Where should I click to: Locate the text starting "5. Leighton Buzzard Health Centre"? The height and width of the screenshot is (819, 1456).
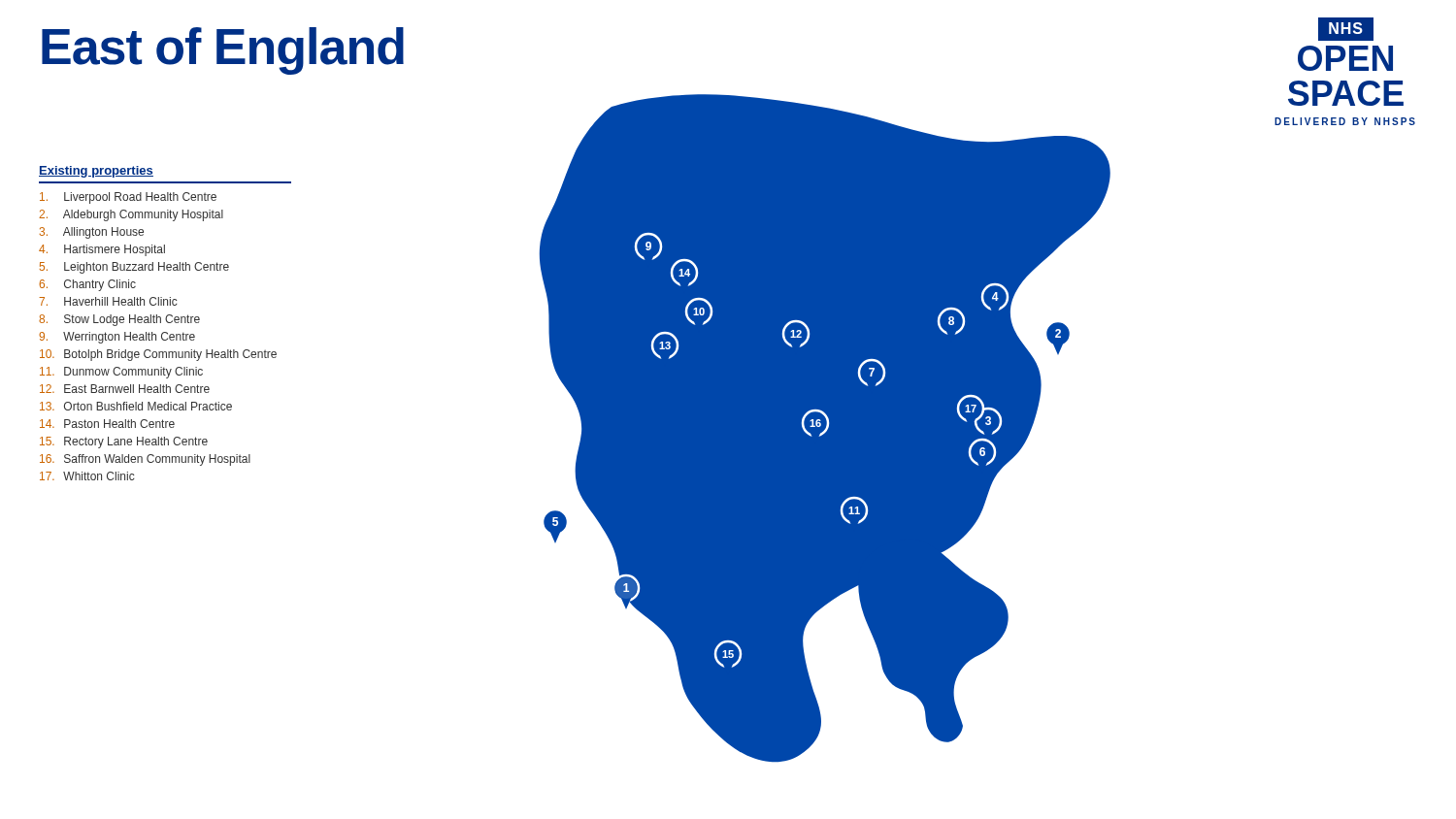(x=134, y=267)
